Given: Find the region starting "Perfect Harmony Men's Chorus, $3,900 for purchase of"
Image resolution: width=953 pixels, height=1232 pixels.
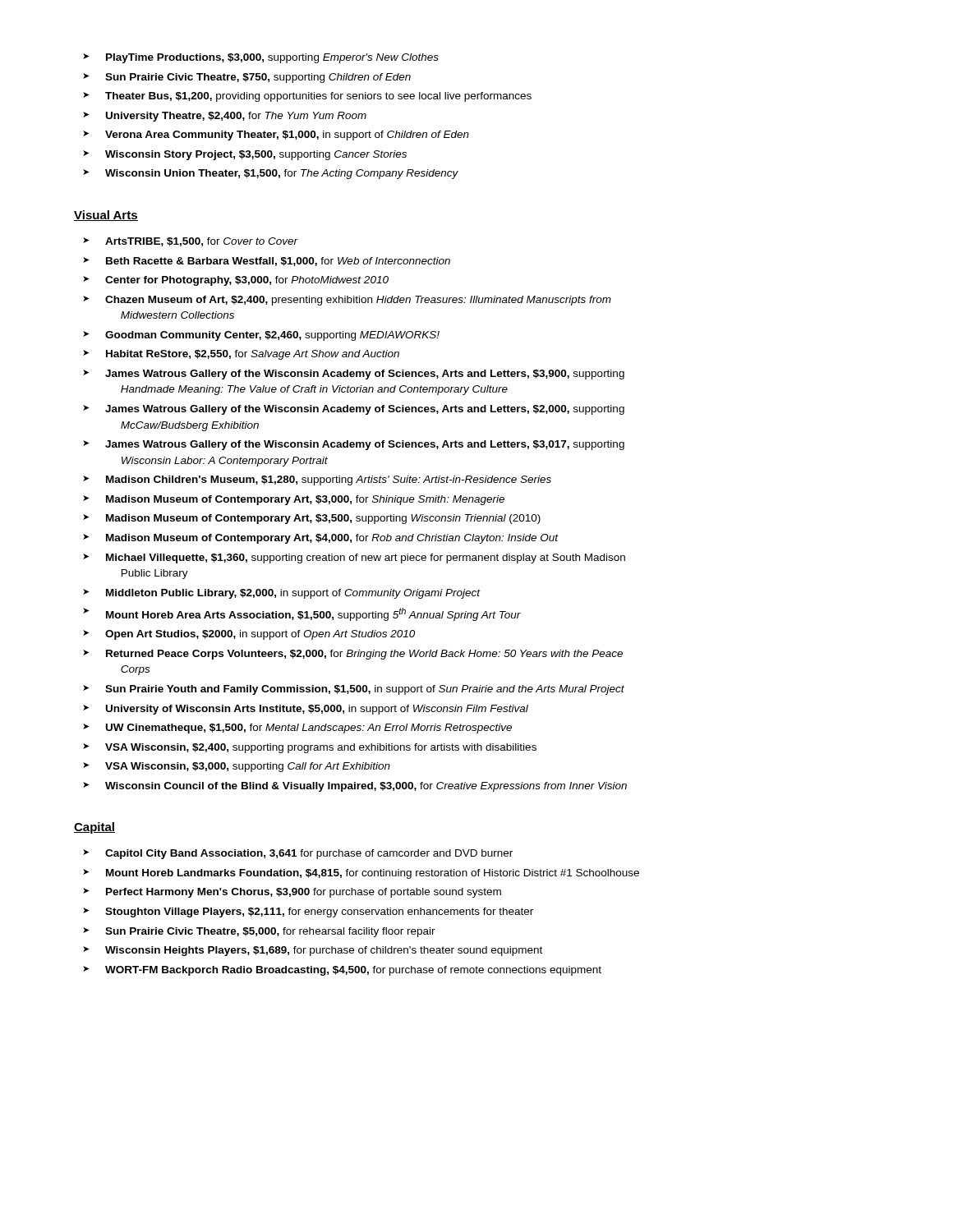Looking at the screenshot, I should pos(481,892).
